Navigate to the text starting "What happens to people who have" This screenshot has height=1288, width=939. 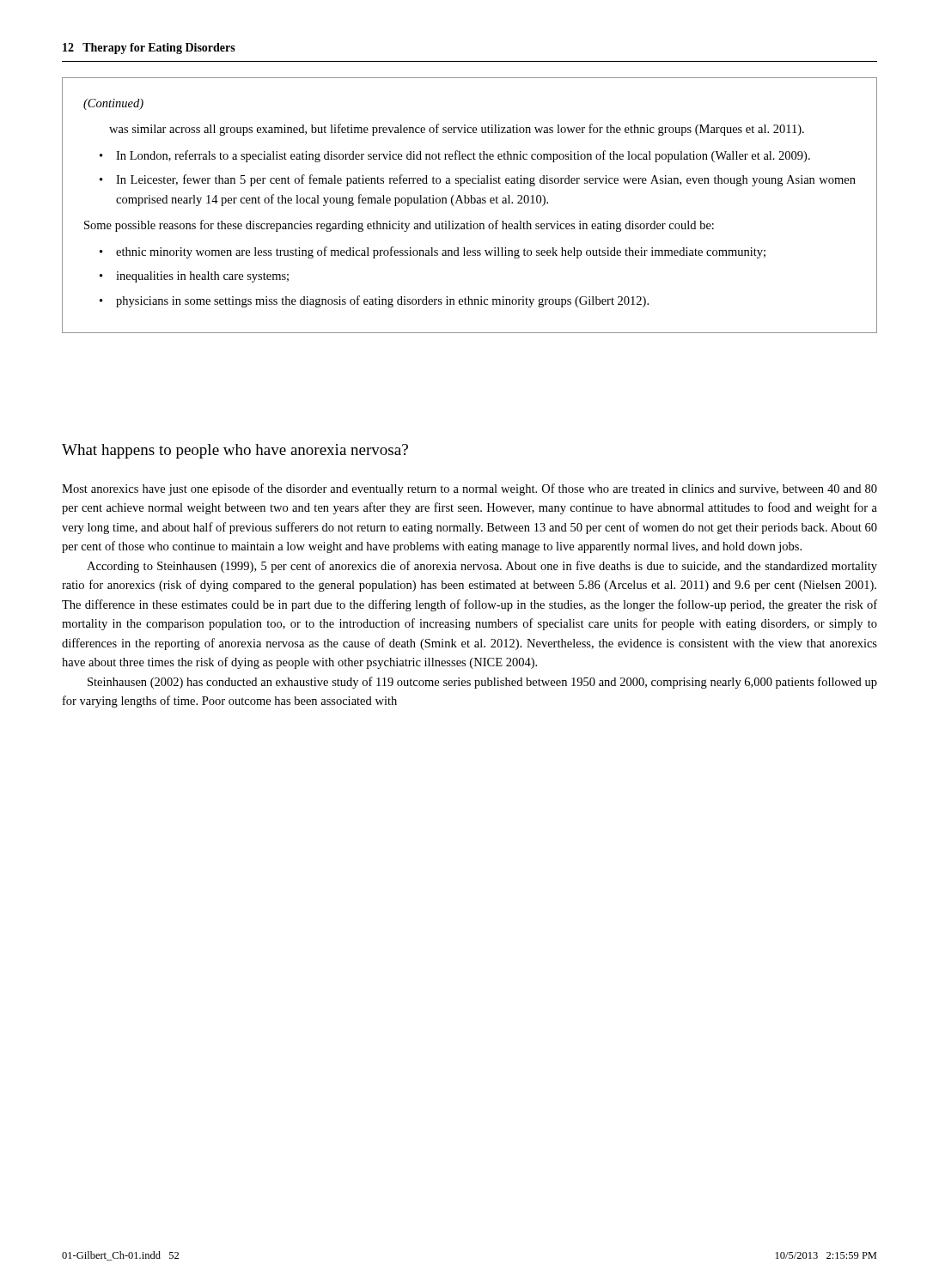235,450
